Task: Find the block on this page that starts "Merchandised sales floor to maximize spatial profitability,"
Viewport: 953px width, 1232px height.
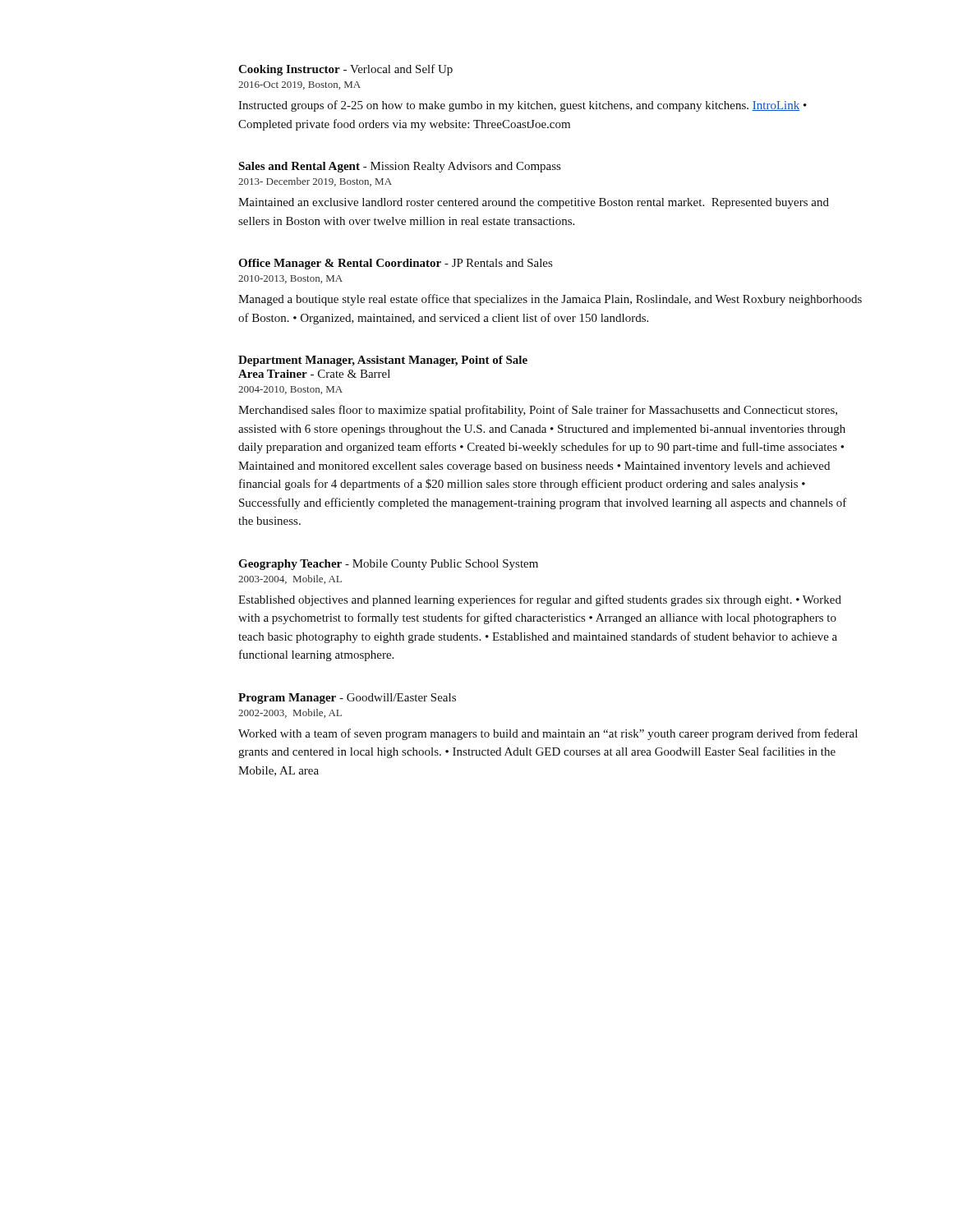Action: tap(542, 465)
